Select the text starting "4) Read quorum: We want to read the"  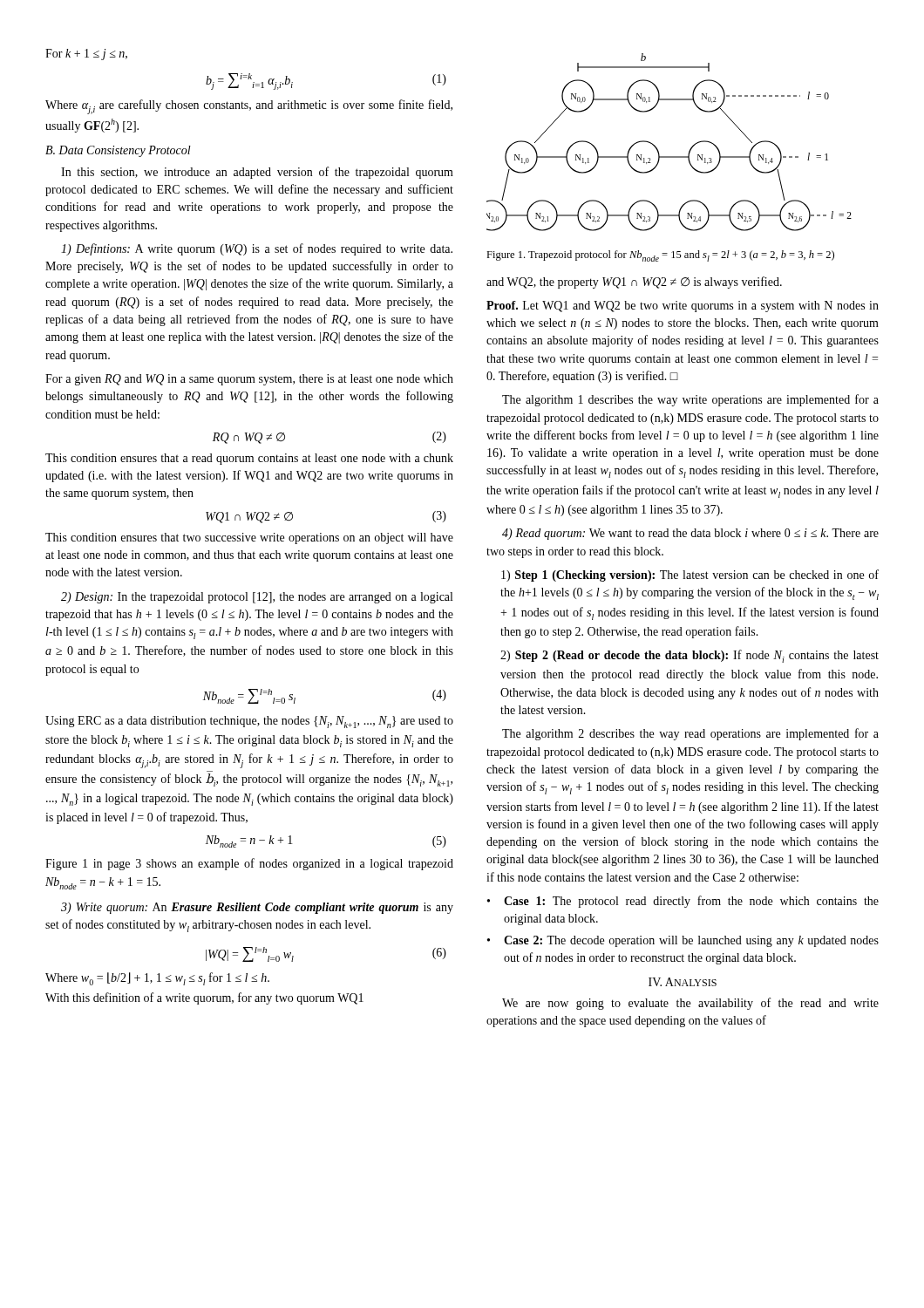pyautogui.click(x=683, y=543)
